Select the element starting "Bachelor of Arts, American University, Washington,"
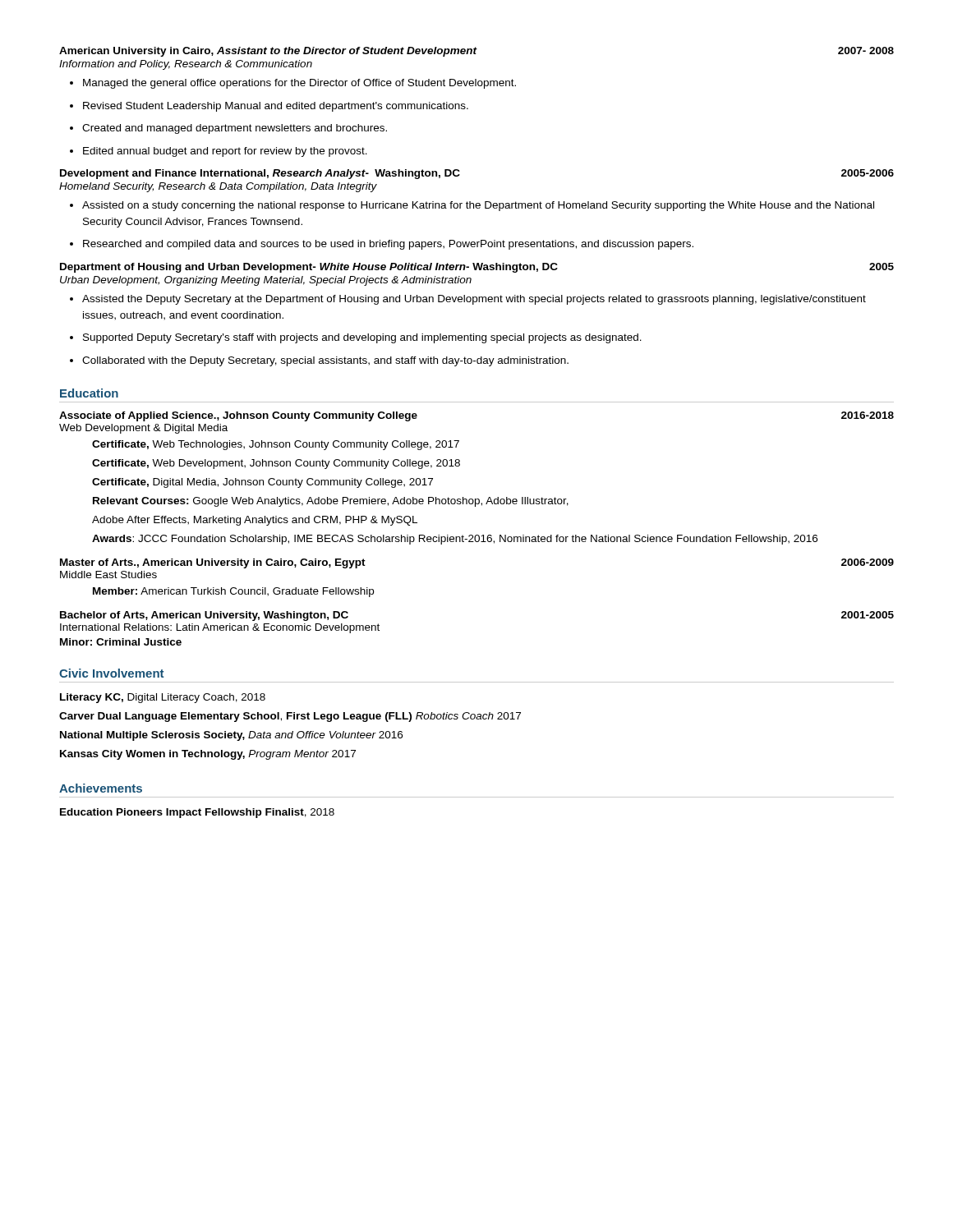Screen dimensions: 1232x953 208,617
